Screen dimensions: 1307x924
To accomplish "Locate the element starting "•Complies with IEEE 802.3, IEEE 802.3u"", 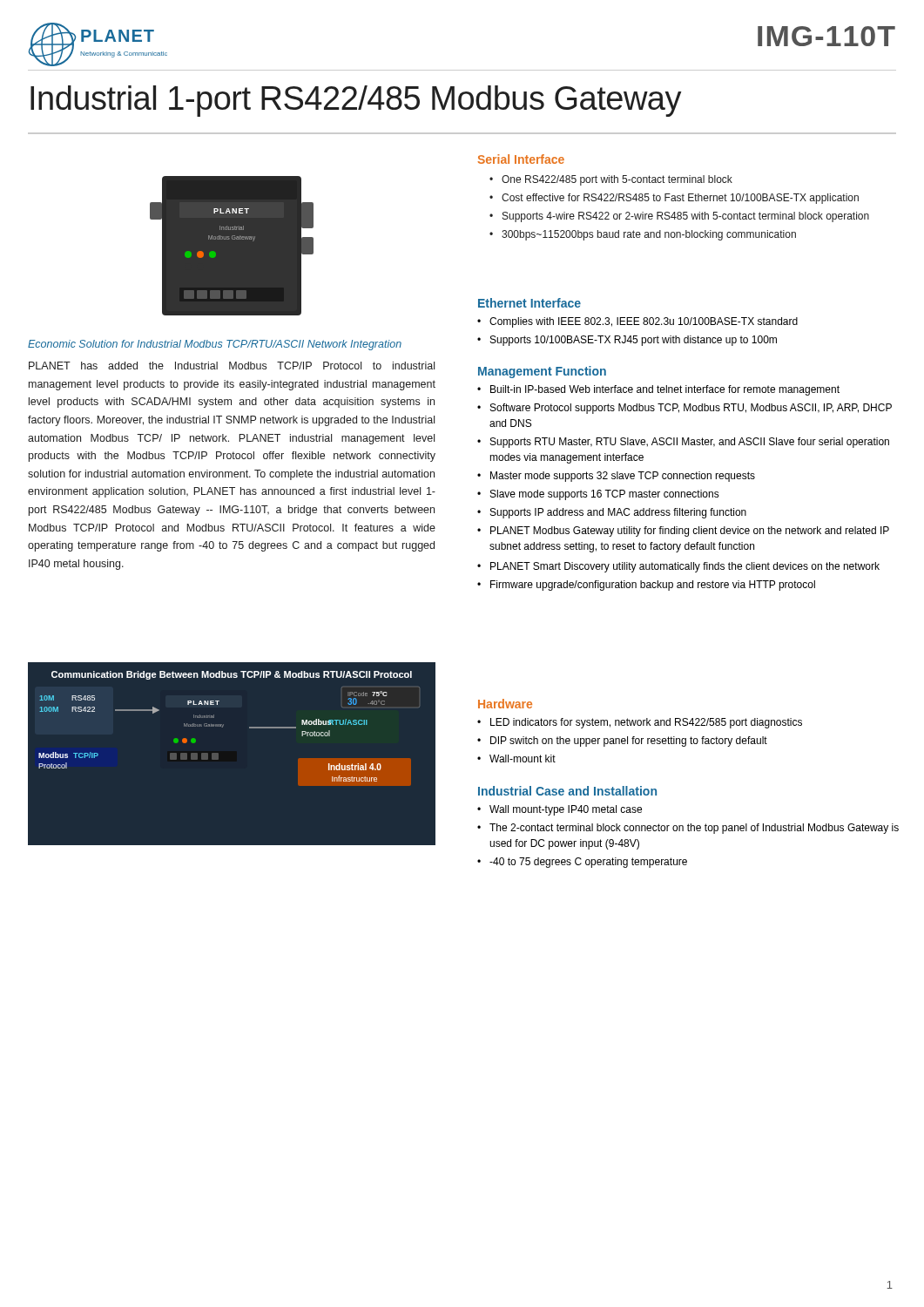I will [688, 331].
